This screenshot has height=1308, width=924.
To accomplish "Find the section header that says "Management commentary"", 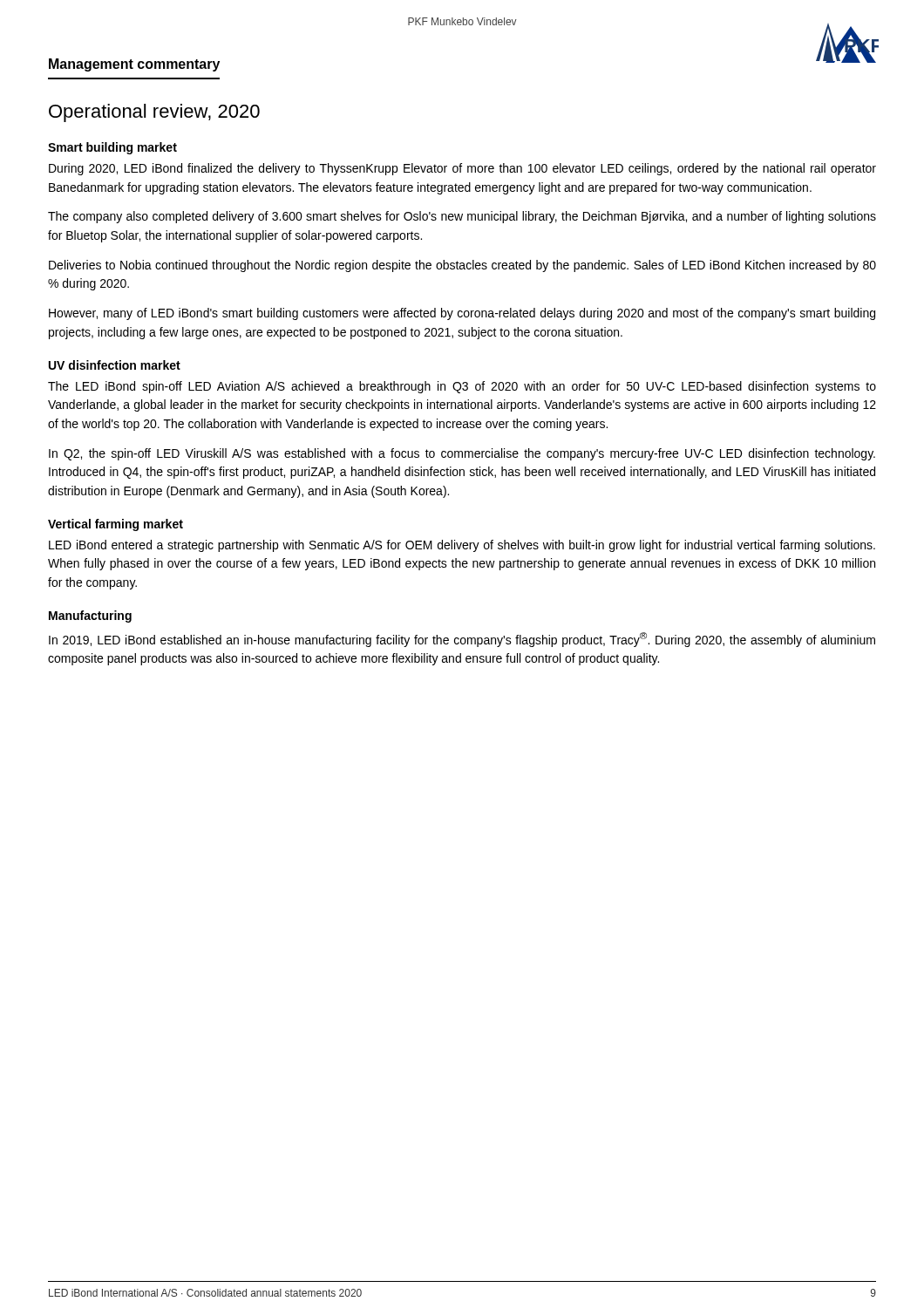I will [134, 64].
